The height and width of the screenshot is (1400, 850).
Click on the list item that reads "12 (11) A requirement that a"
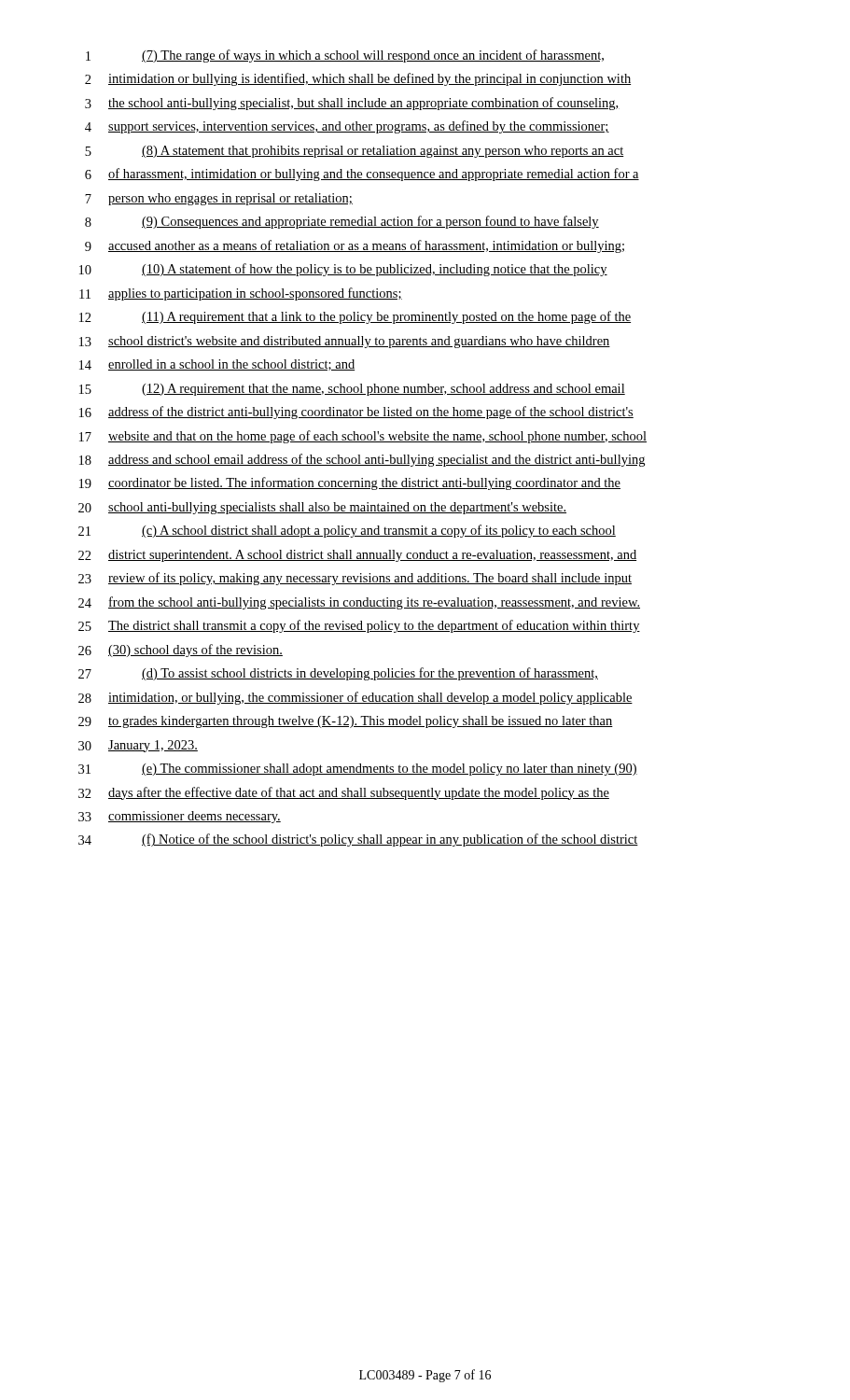[425, 341]
